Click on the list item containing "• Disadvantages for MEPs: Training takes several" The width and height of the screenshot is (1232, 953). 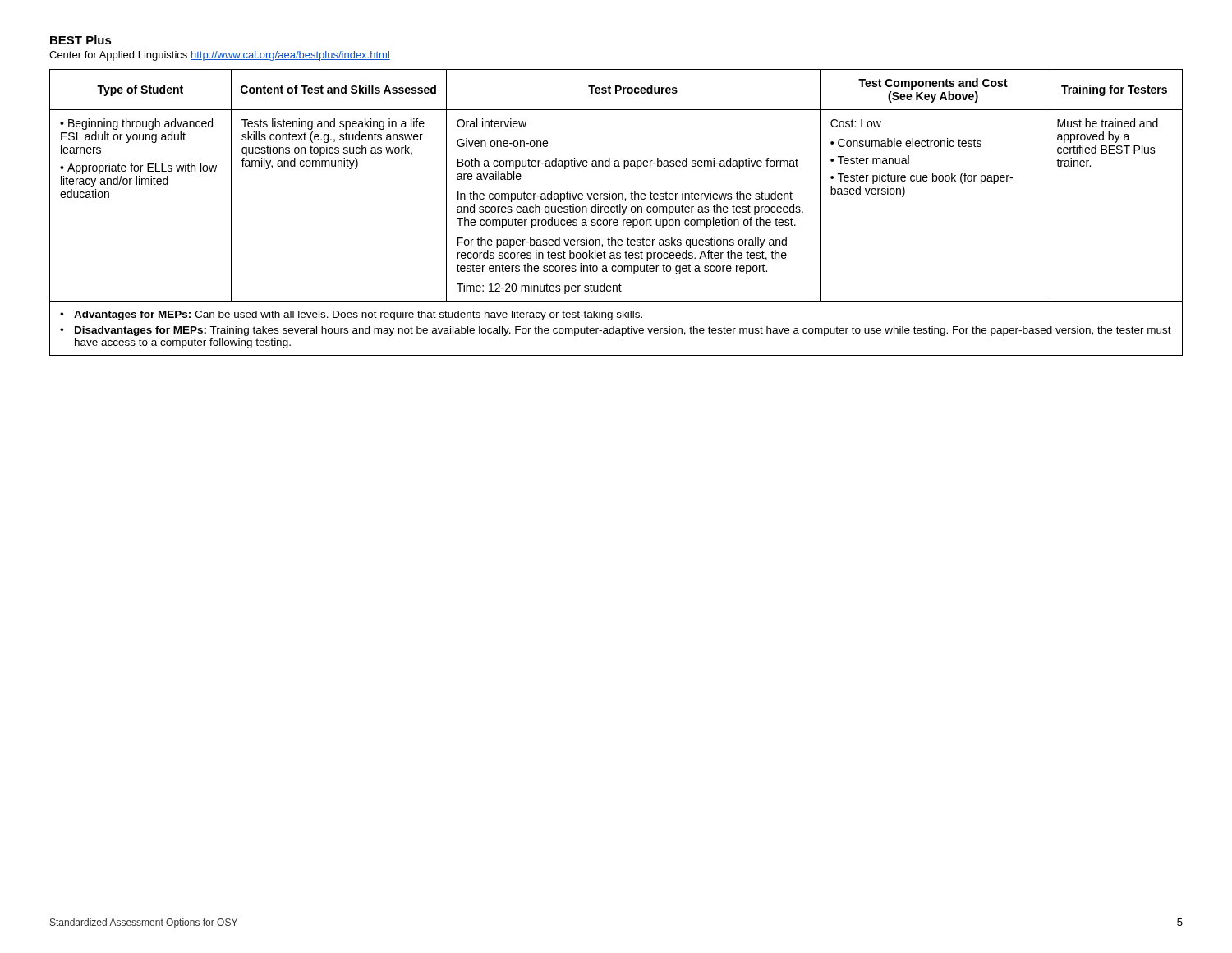coord(616,336)
